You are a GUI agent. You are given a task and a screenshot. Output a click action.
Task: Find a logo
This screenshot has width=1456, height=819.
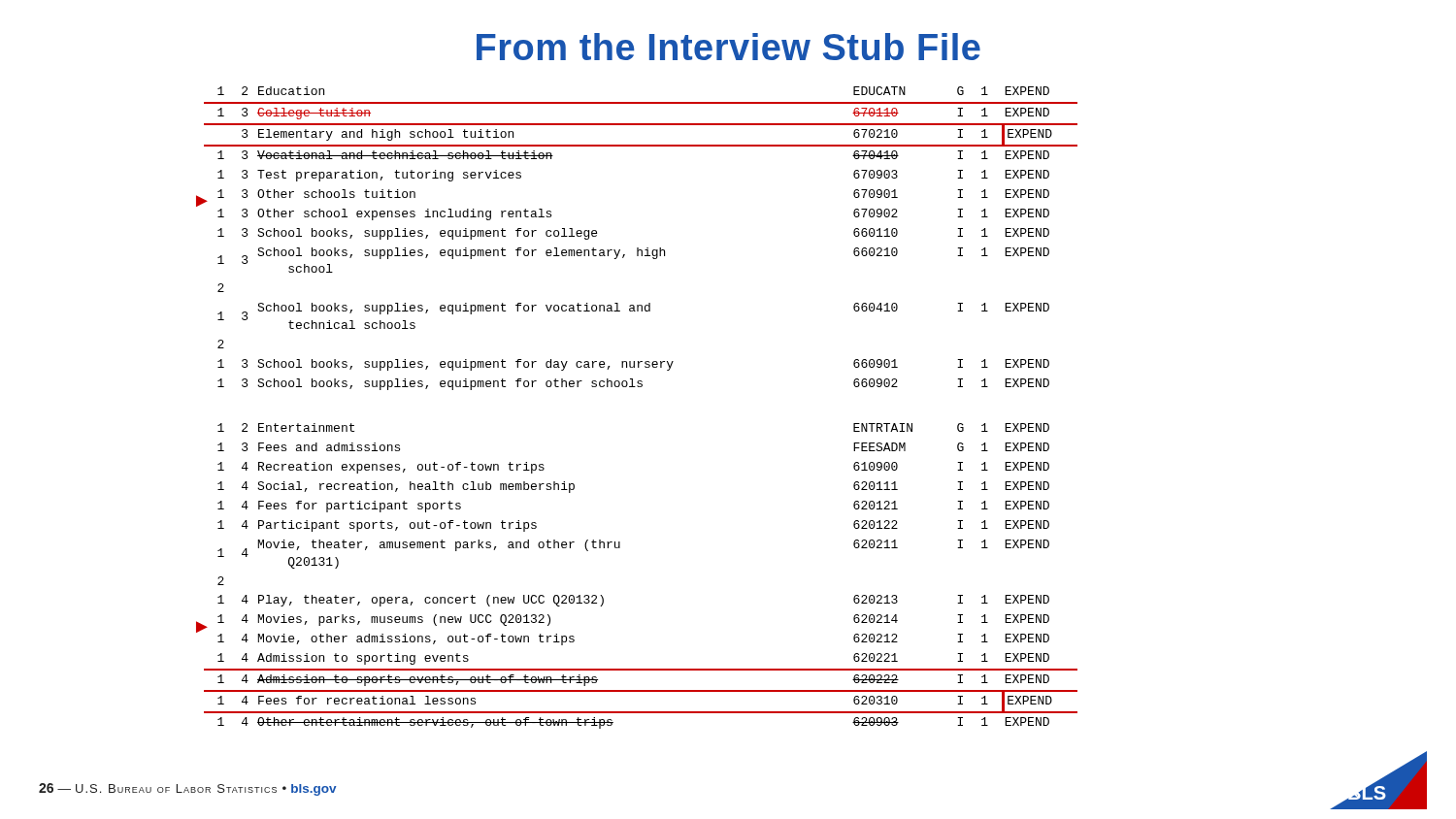tap(1378, 780)
